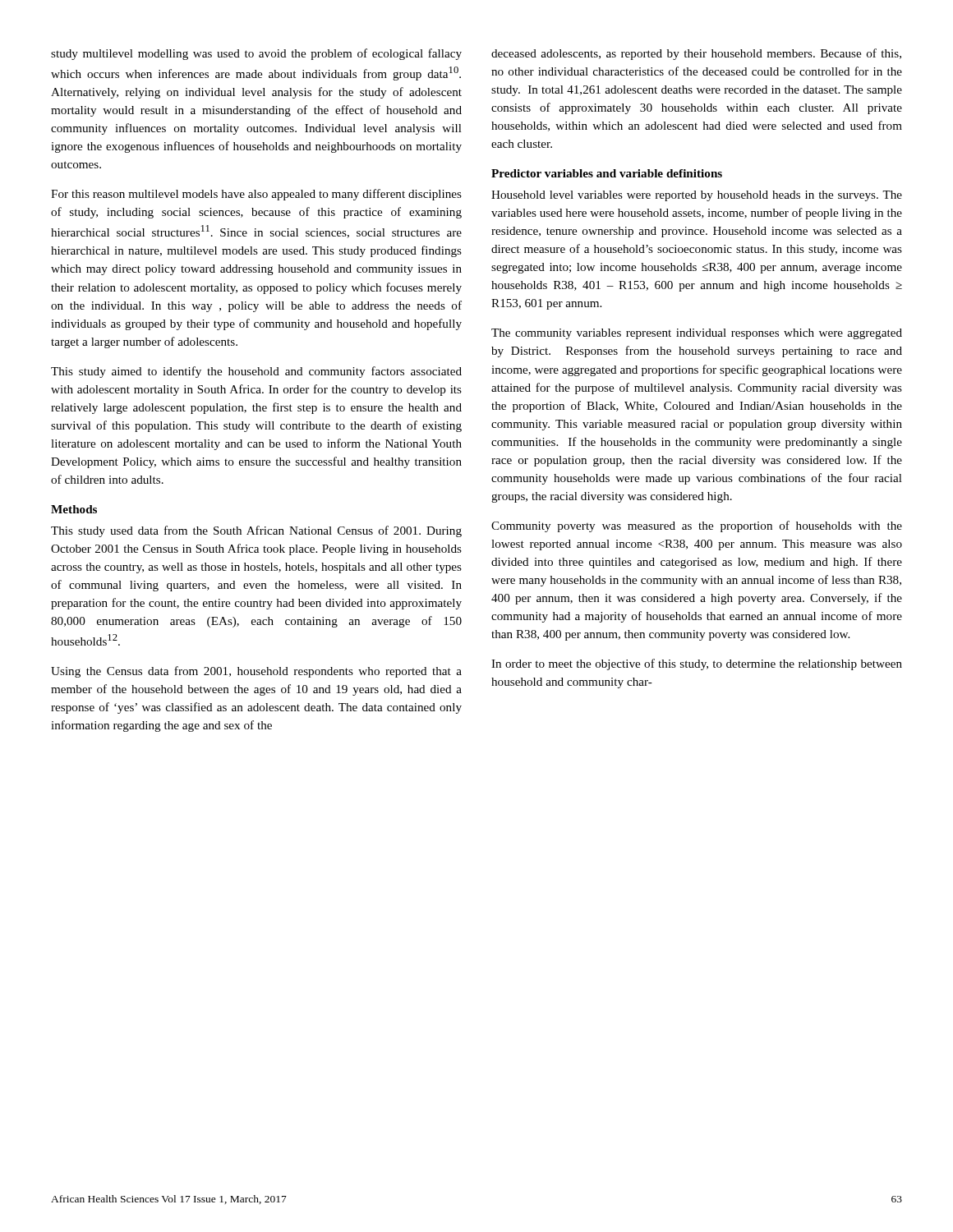This screenshot has width=953, height=1232.
Task: Locate the block of text that opens with "This study used data from the South African"
Action: (256, 586)
